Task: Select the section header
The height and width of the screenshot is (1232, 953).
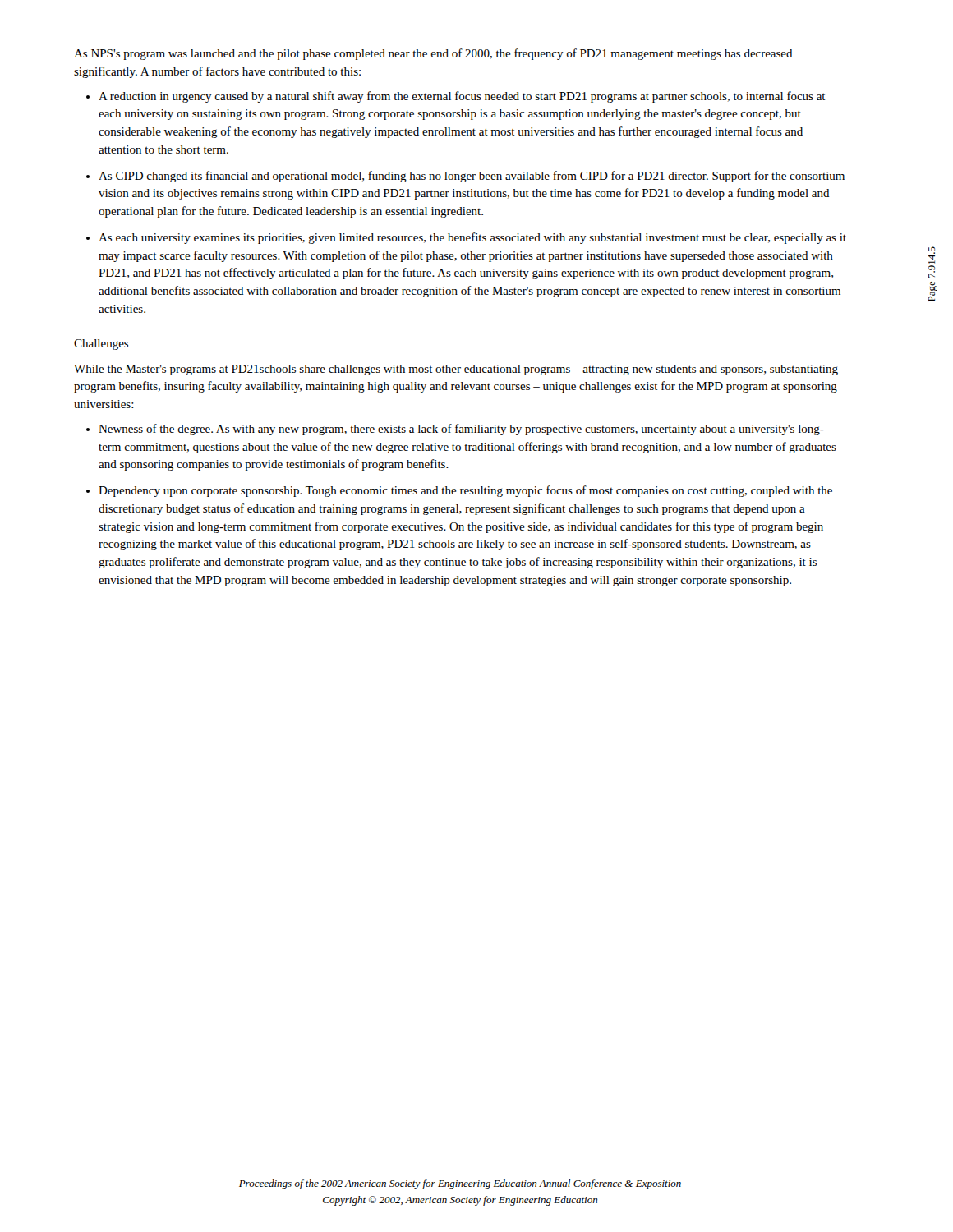Action: coord(101,343)
